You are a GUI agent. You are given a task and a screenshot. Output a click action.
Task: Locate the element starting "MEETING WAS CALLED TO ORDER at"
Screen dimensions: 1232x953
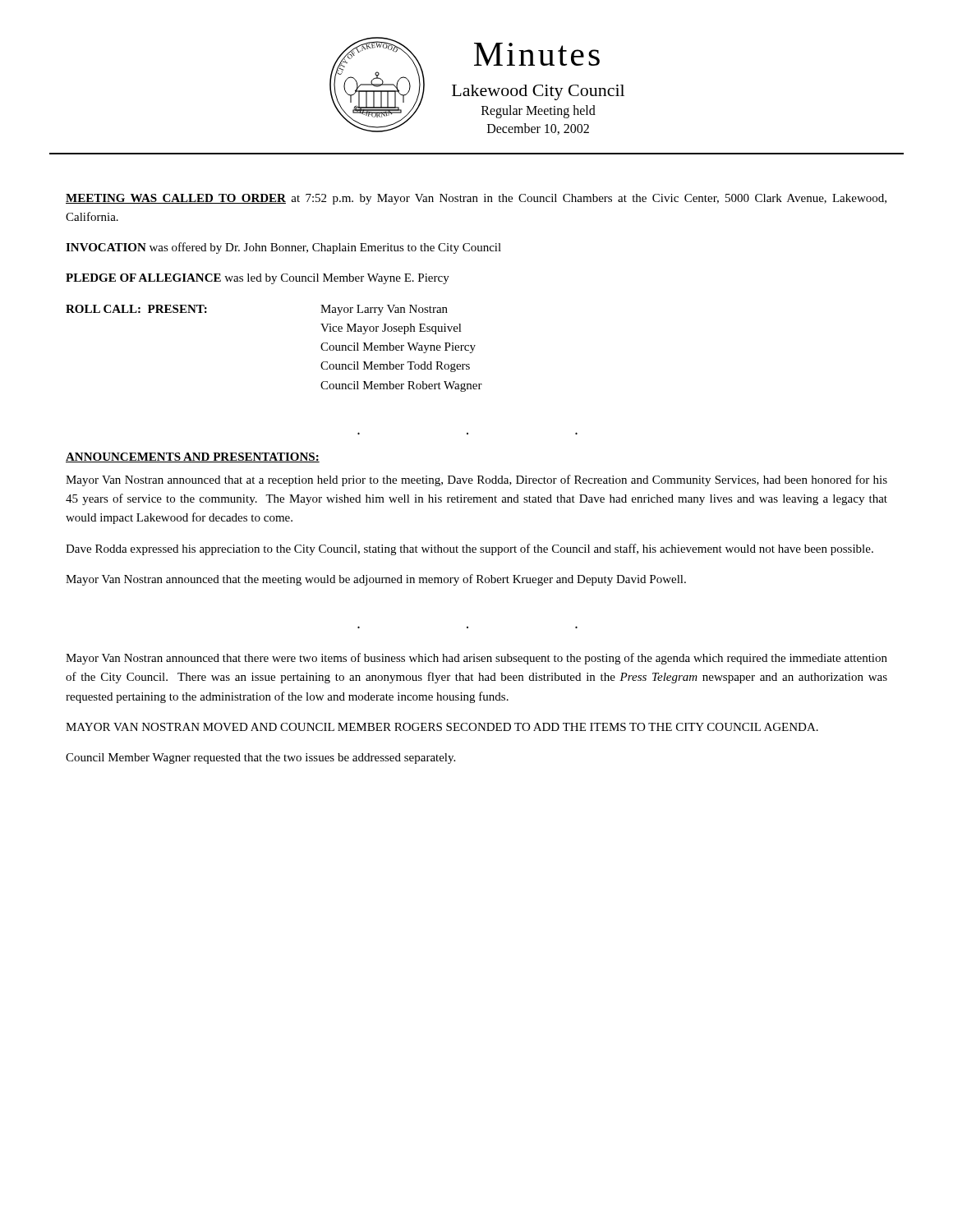476,207
